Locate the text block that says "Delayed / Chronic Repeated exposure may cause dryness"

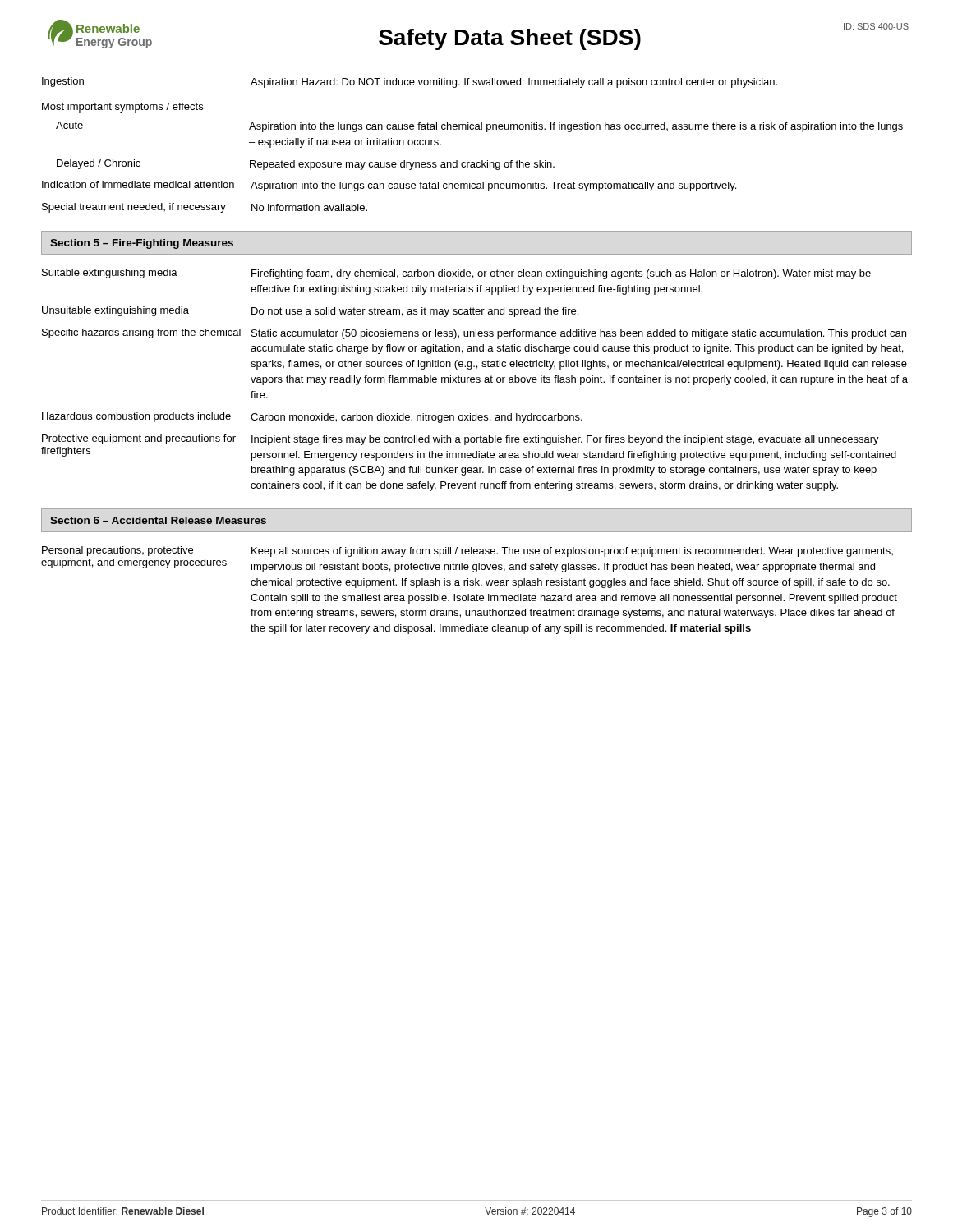tap(476, 164)
